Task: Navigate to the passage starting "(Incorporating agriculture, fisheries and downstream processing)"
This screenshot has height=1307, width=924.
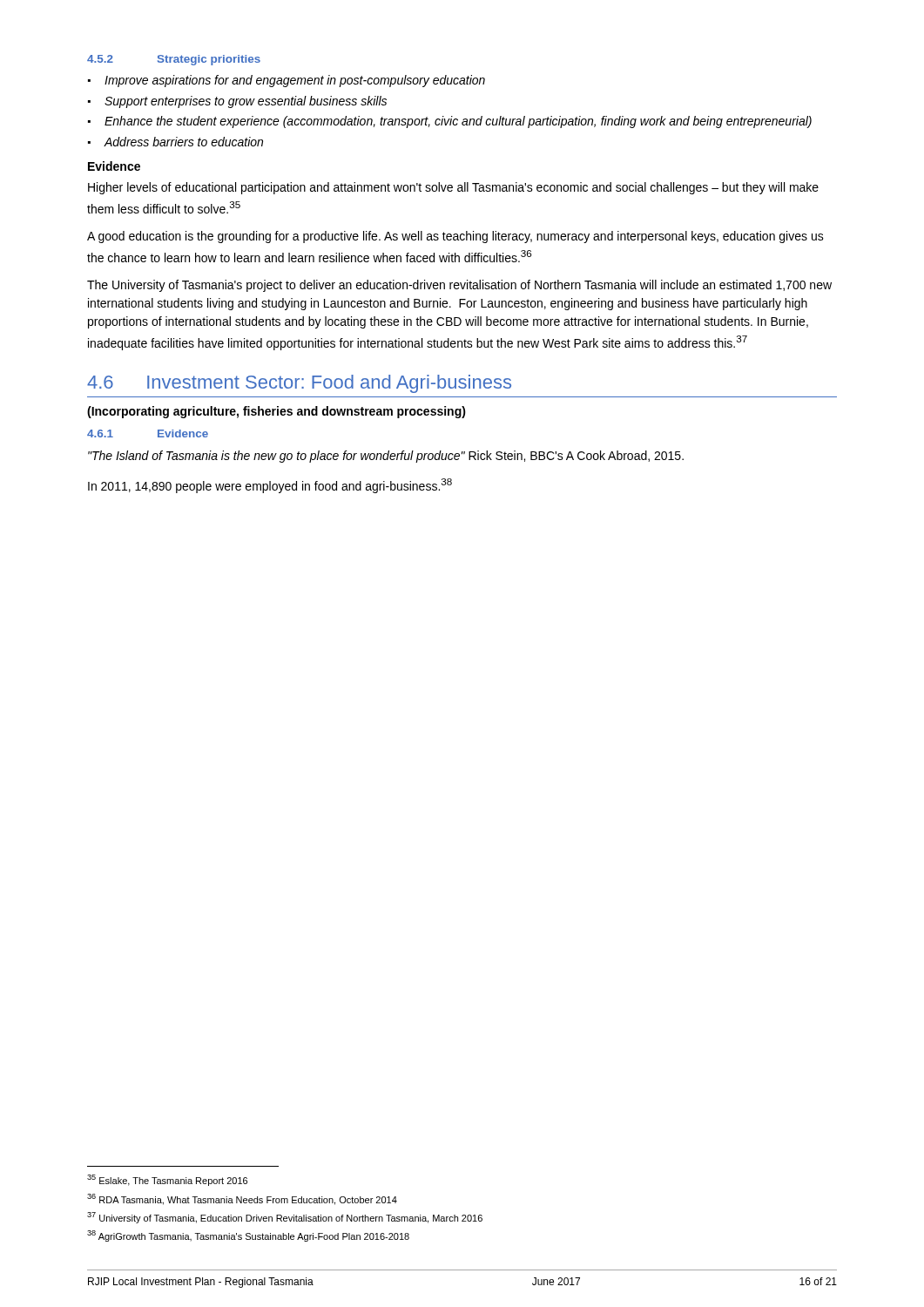Action: click(x=276, y=412)
